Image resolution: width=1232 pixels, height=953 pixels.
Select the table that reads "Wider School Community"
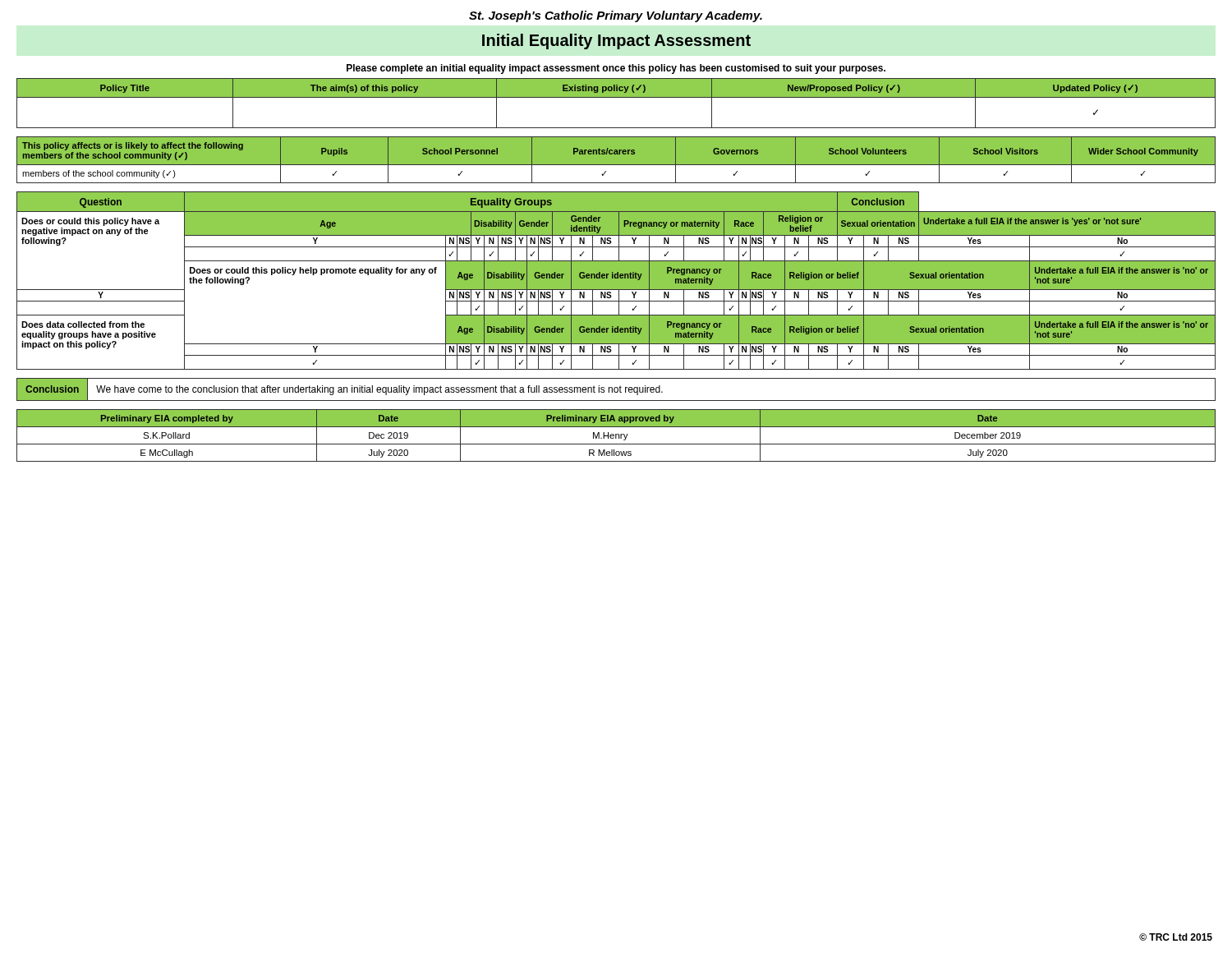[x=616, y=160]
